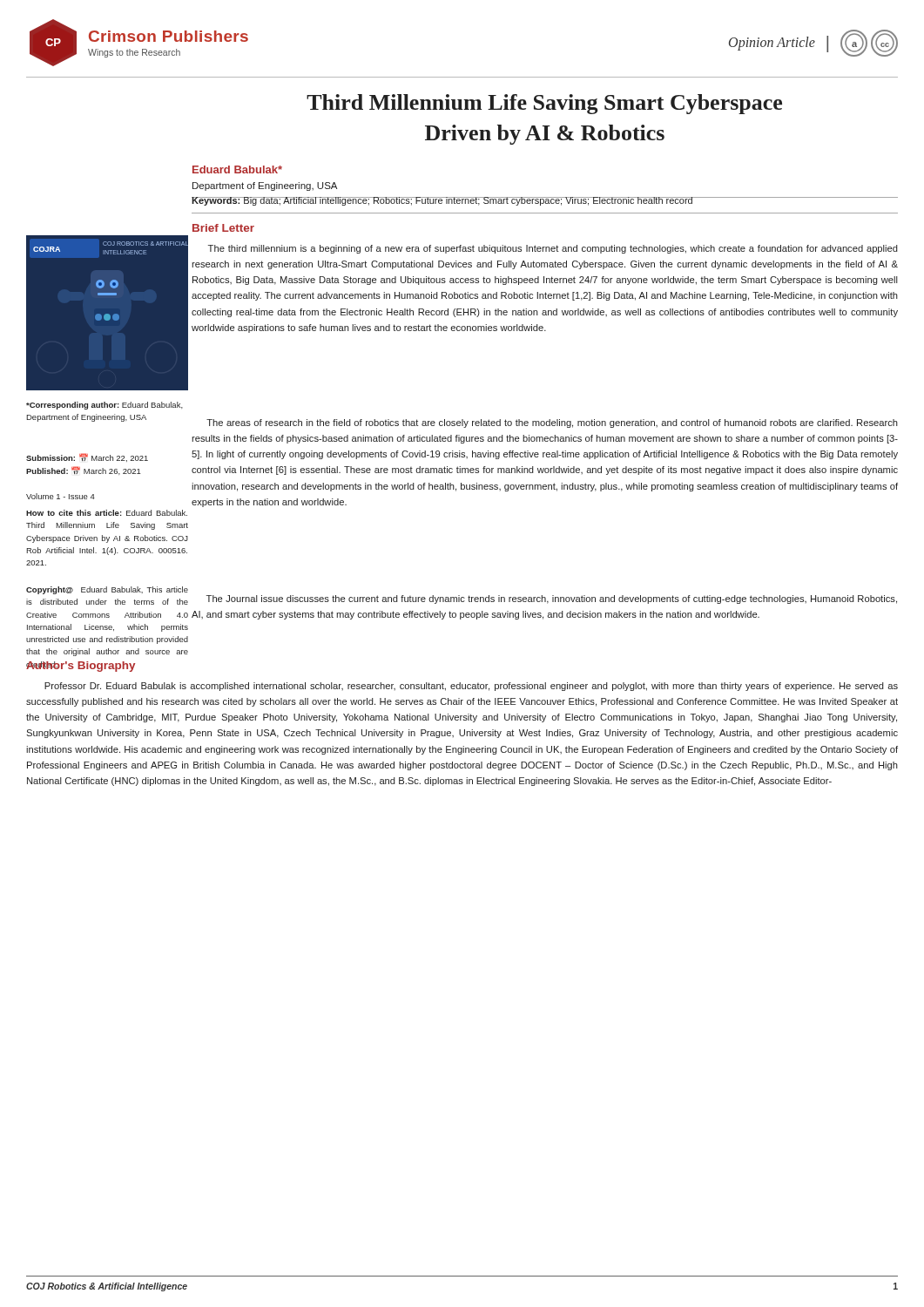
Task: Locate a photo
Action: [x=107, y=313]
